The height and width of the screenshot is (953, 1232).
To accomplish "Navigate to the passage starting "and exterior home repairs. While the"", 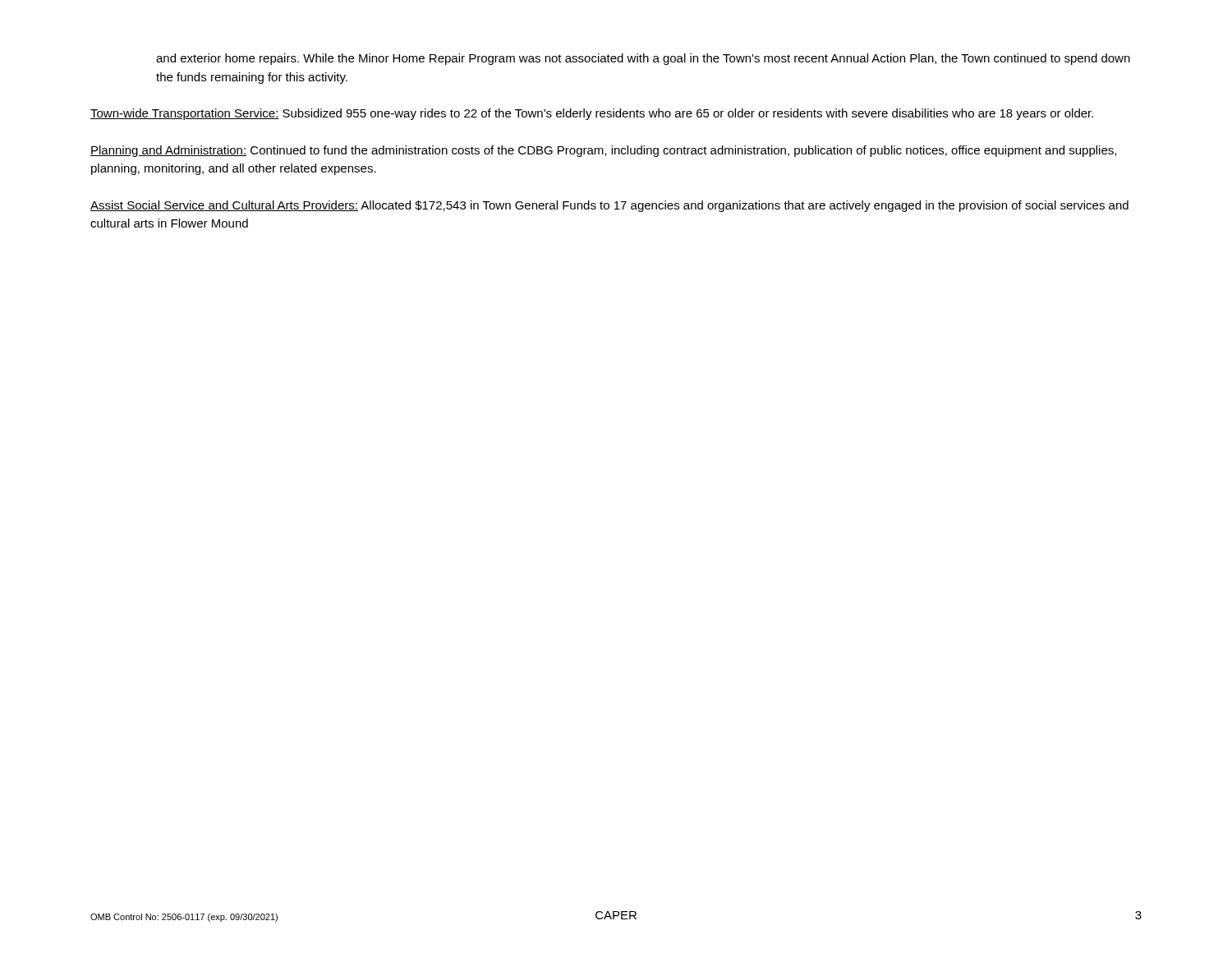I will pyautogui.click(x=643, y=67).
